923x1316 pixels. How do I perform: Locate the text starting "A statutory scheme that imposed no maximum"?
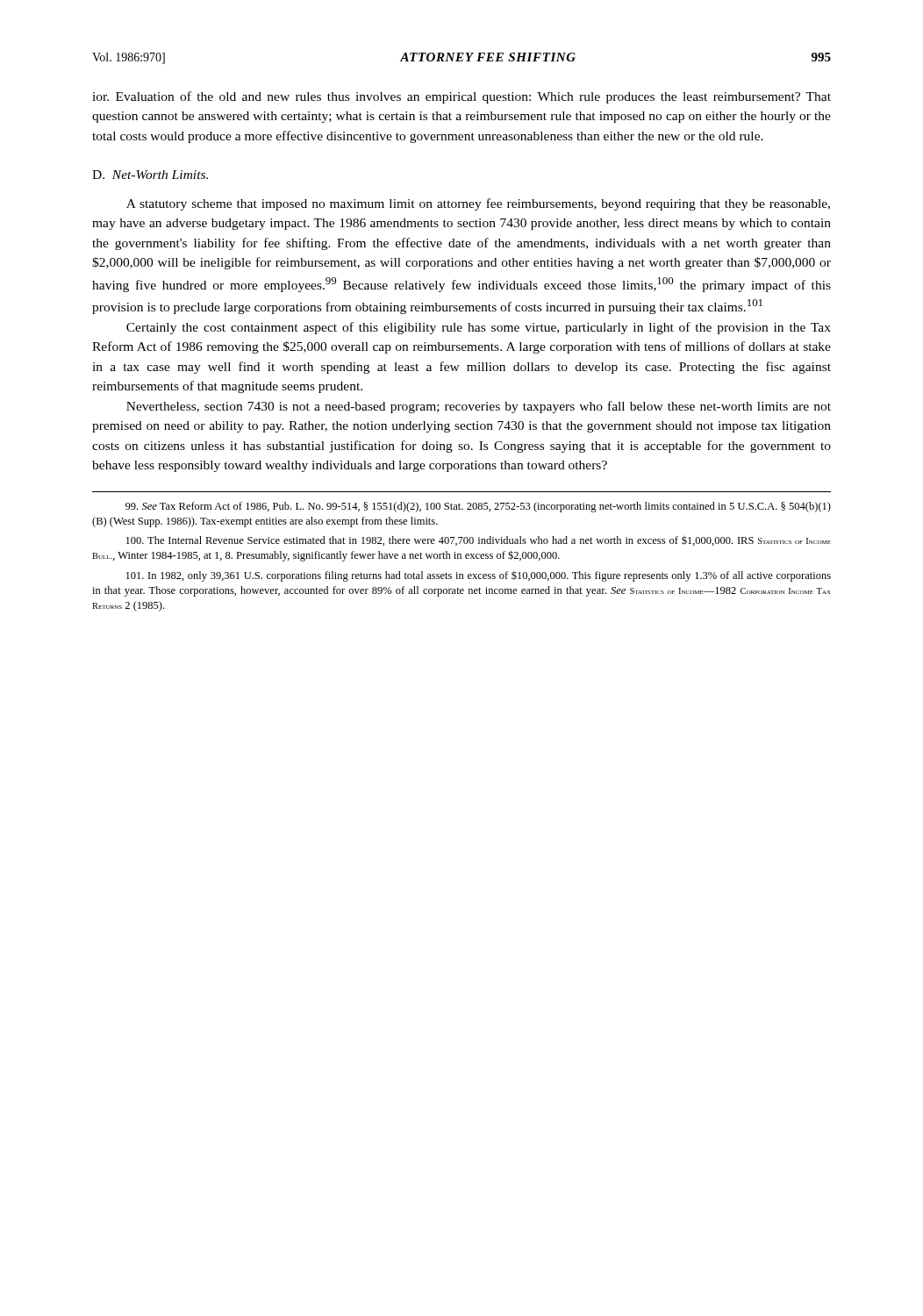click(462, 256)
